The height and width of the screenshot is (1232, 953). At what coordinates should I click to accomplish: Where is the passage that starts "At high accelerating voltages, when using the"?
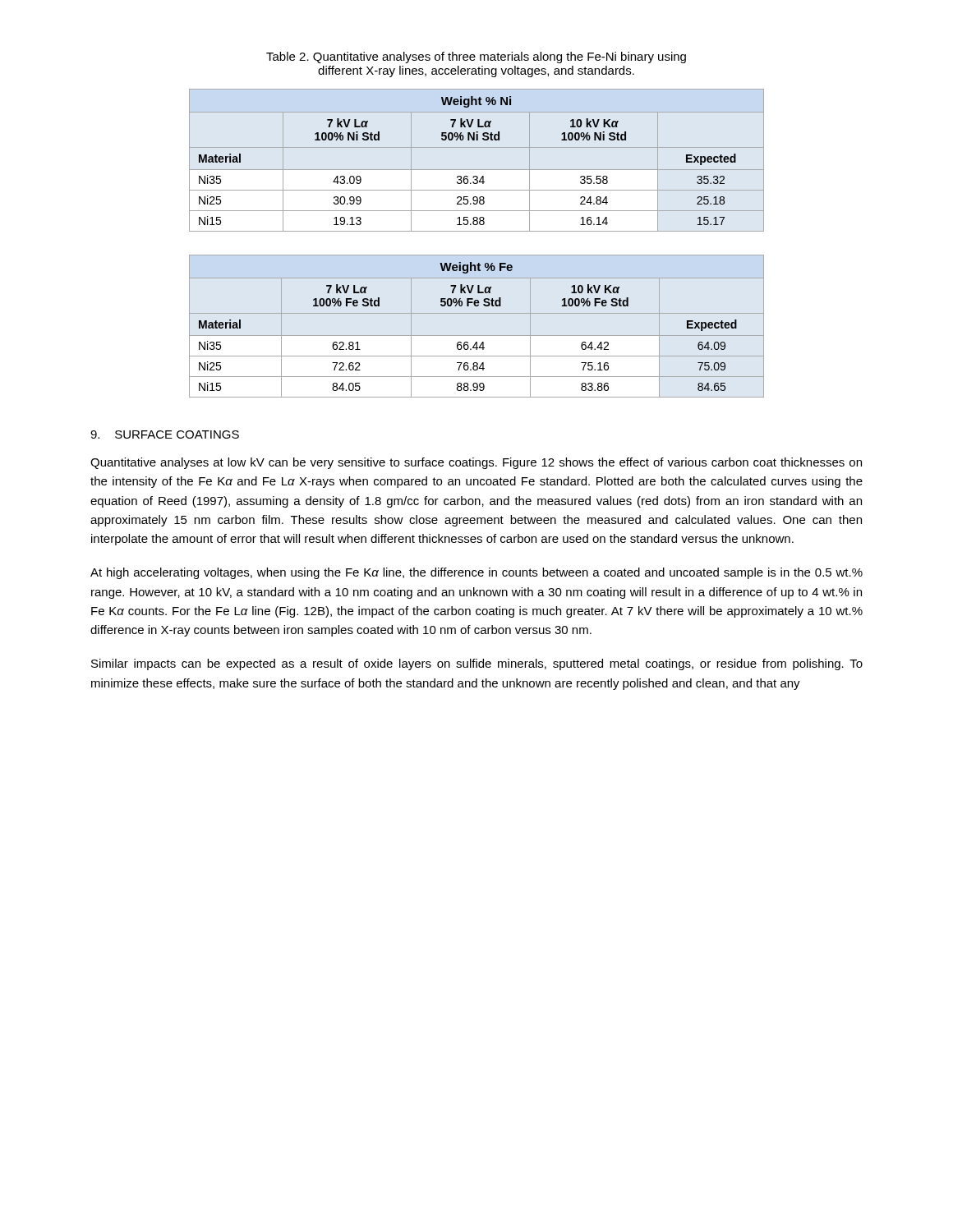pos(476,601)
